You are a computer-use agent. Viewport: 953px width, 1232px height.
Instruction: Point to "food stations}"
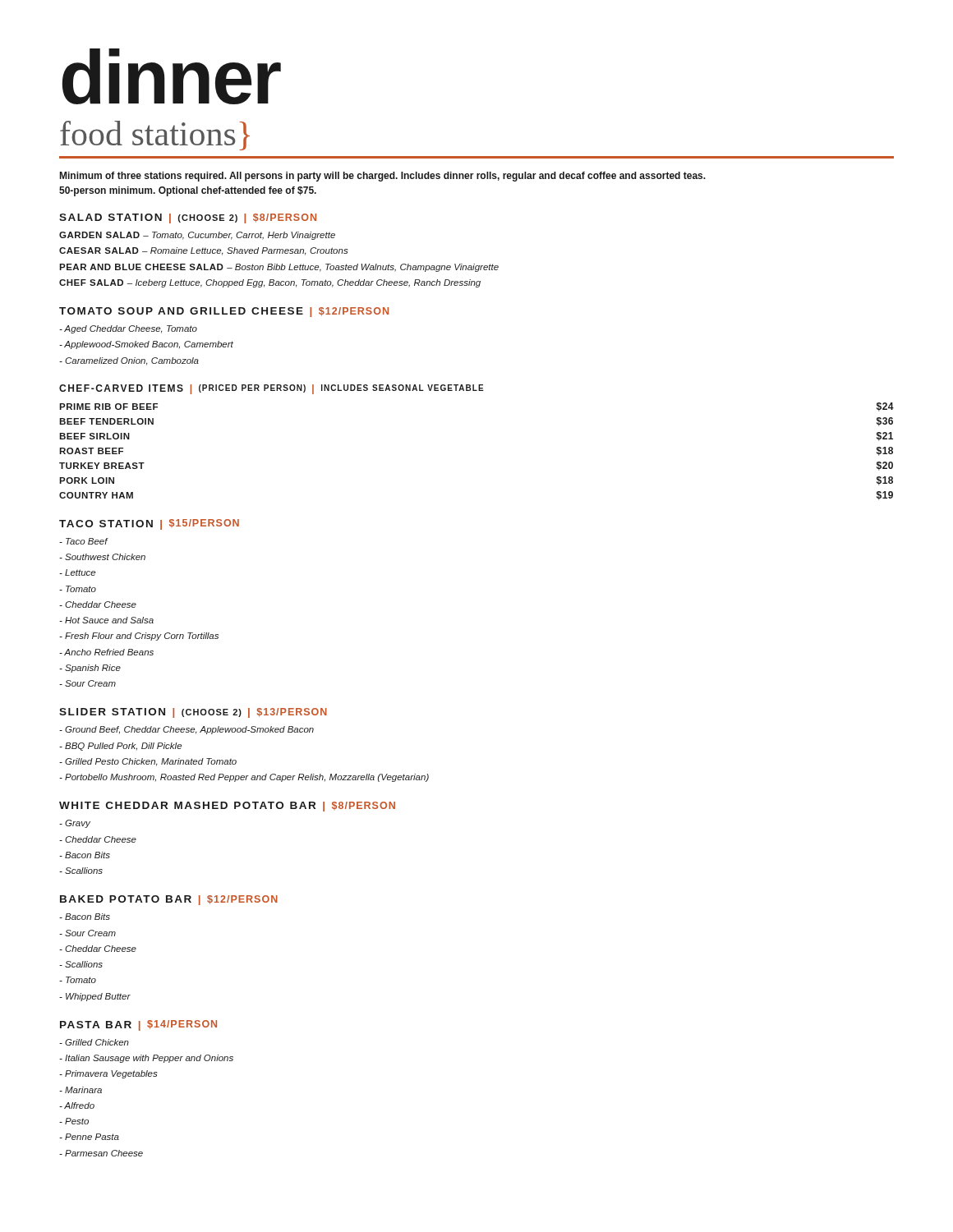(155, 136)
